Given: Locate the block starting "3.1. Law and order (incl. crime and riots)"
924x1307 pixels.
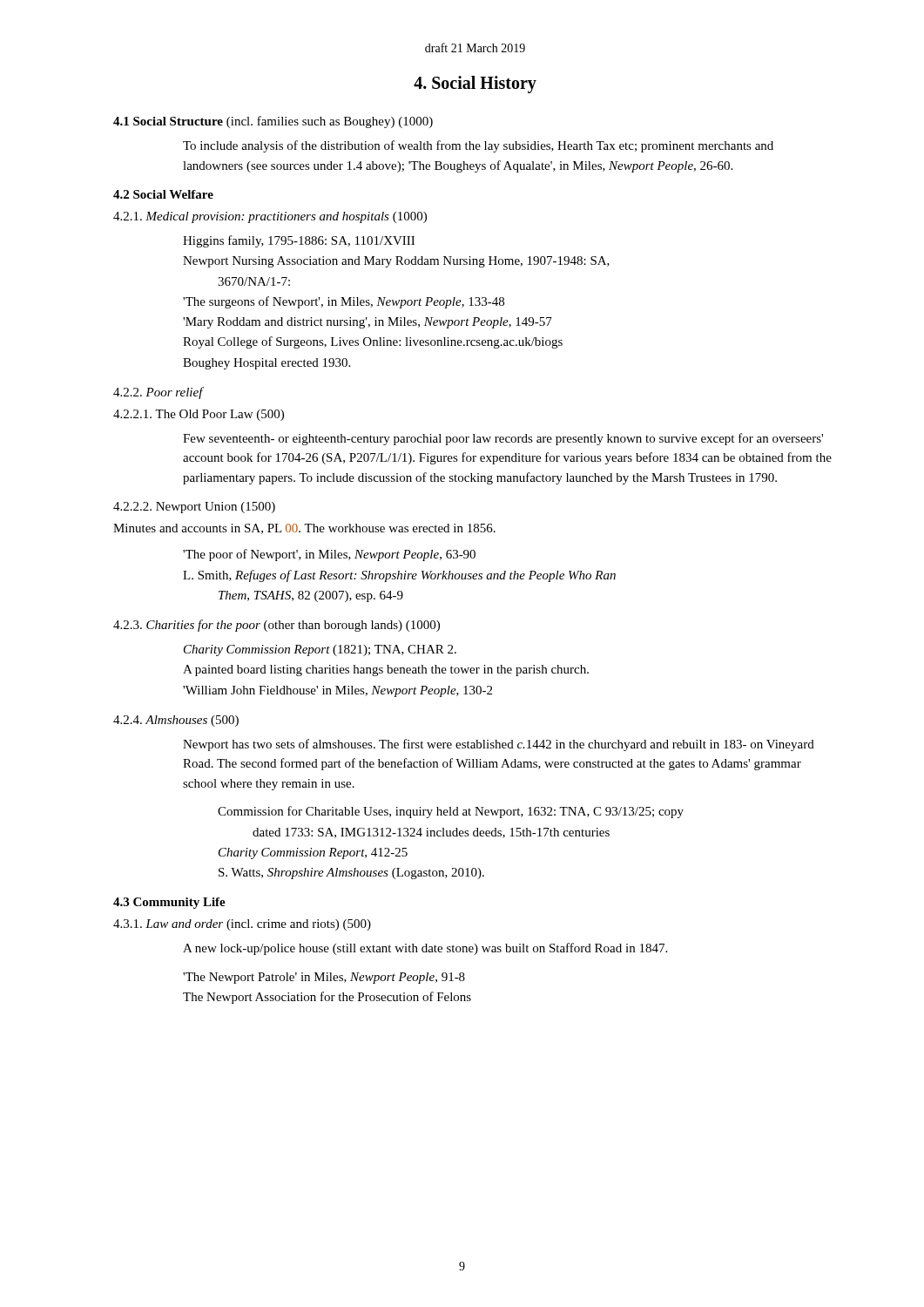Looking at the screenshot, I should [x=242, y=924].
